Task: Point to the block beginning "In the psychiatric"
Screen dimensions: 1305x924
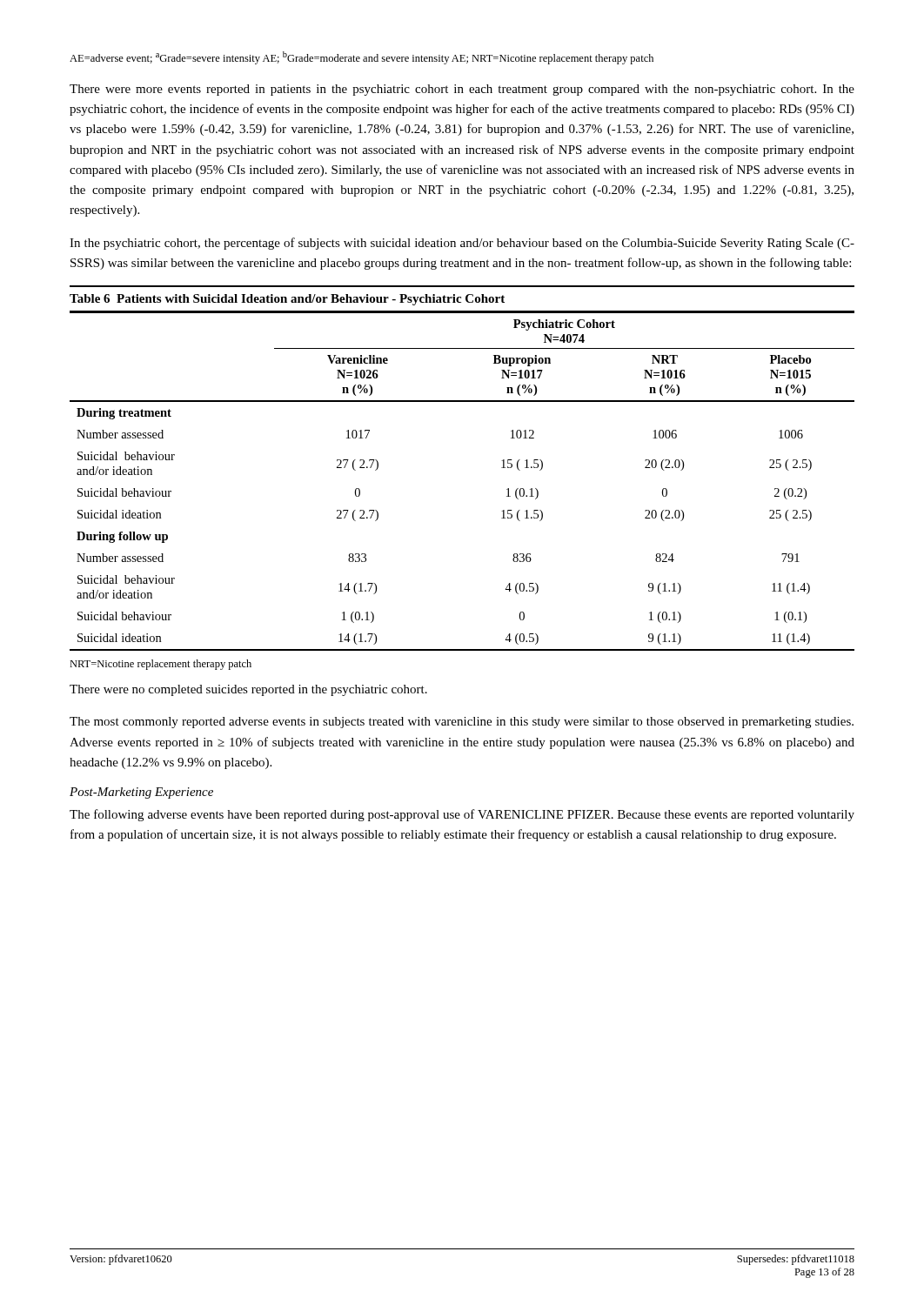Action: click(x=462, y=253)
